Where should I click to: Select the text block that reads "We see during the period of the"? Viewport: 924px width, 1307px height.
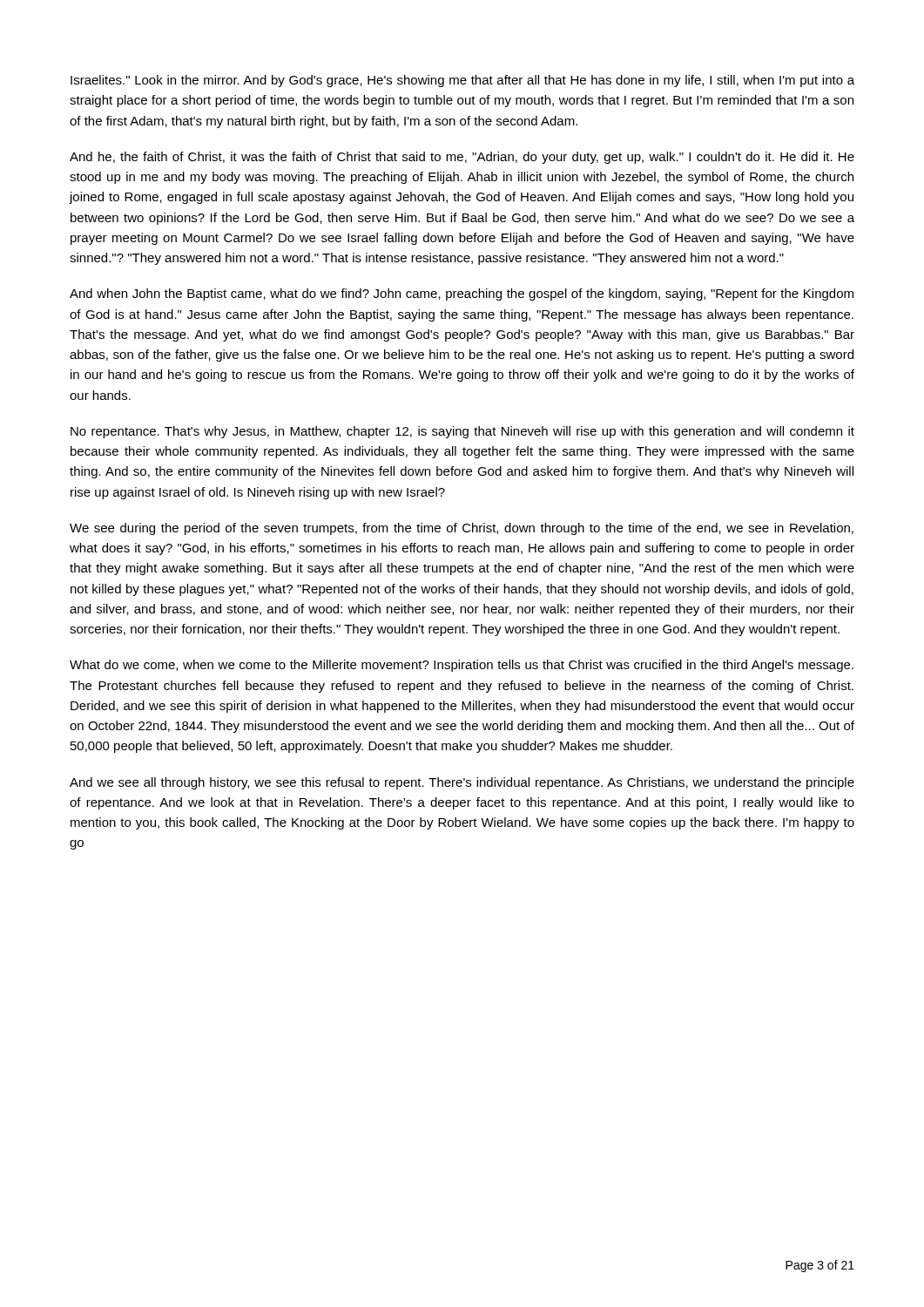click(x=462, y=578)
